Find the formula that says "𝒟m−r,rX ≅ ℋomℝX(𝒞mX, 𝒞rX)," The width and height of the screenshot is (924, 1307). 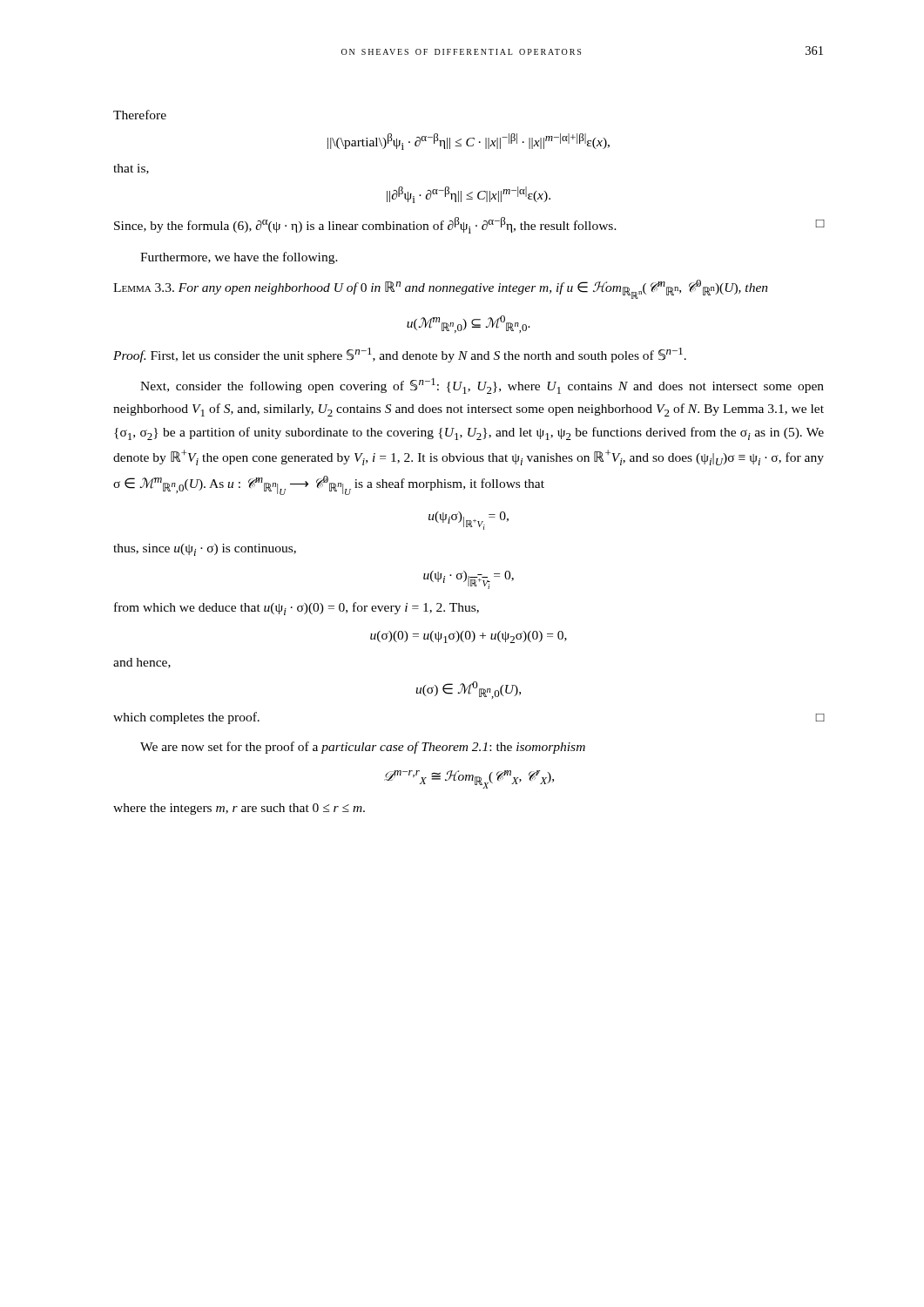469,778
